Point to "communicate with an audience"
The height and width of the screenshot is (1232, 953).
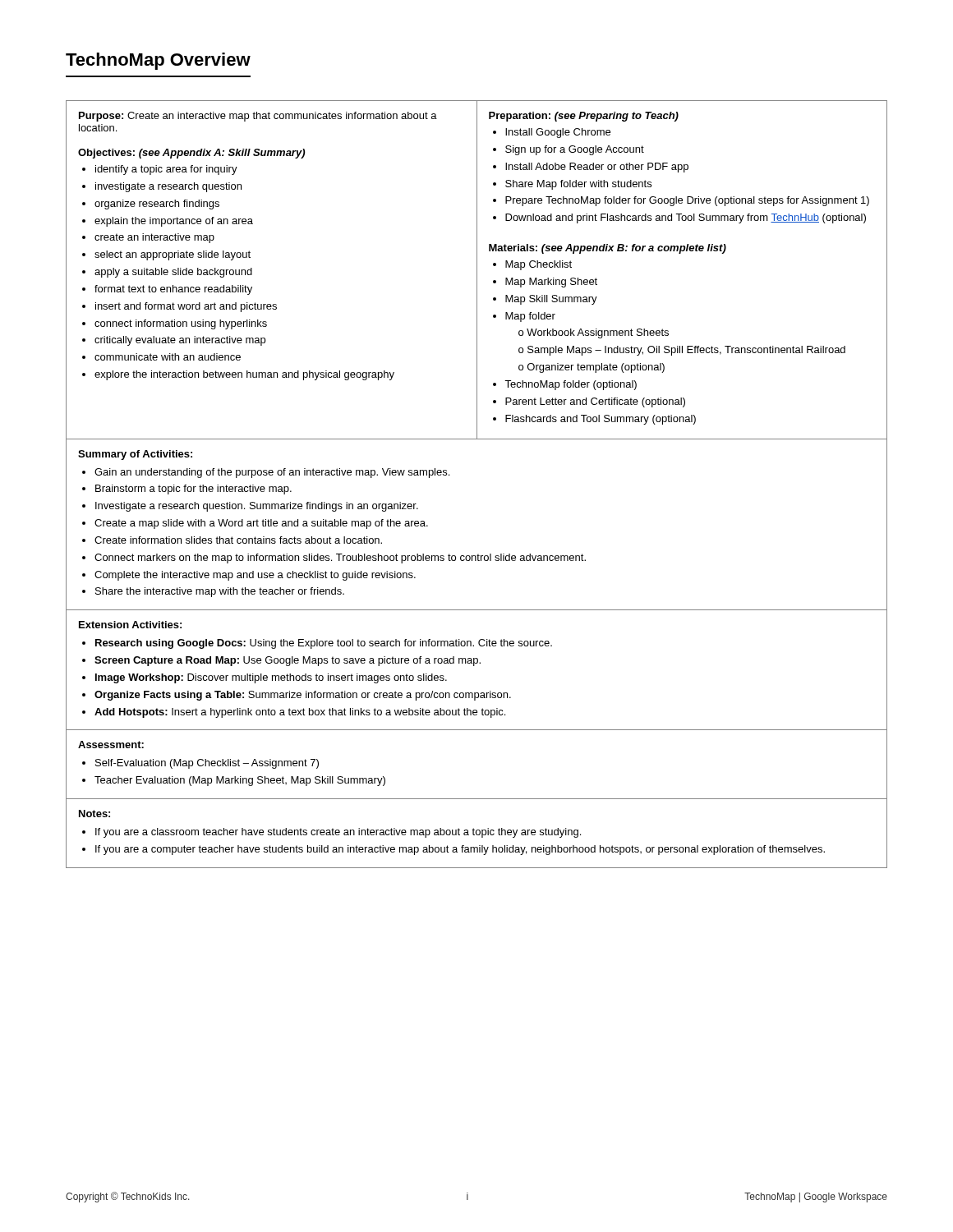point(168,357)
